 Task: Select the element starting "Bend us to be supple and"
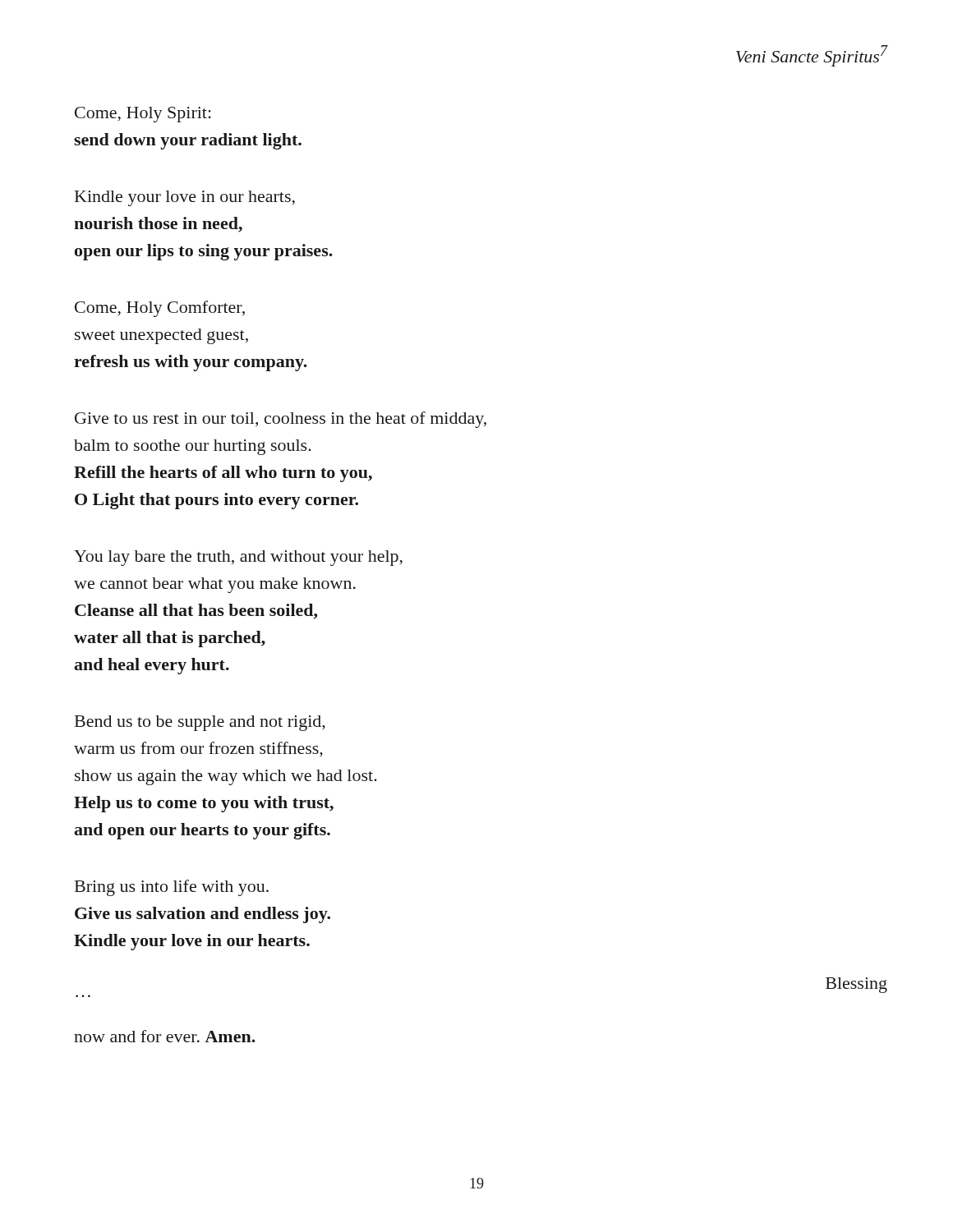[200, 723]
